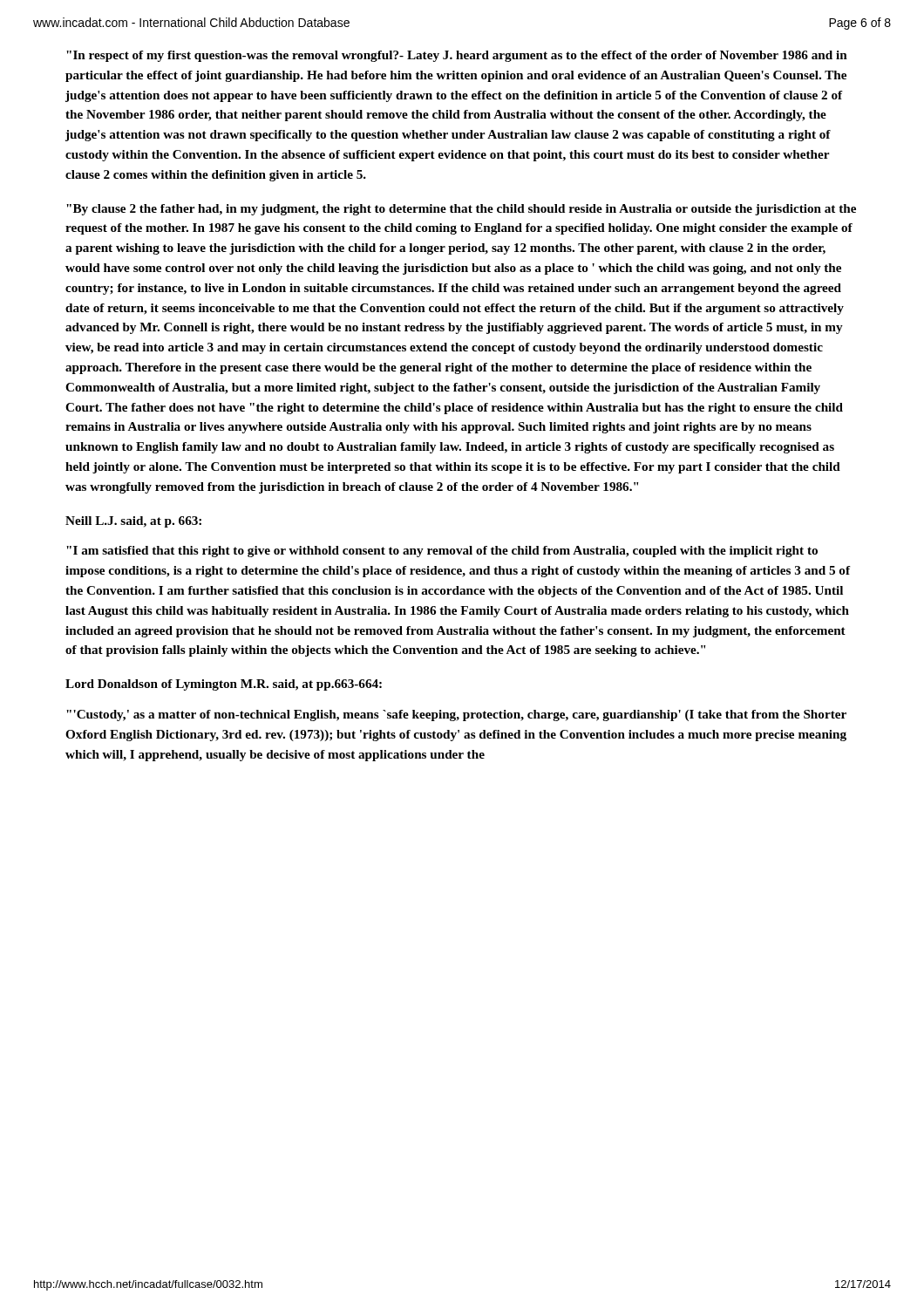Find the text block that says ""I am satisfied that this right to"
The image size is (924, 1308).
pos(458,600)
